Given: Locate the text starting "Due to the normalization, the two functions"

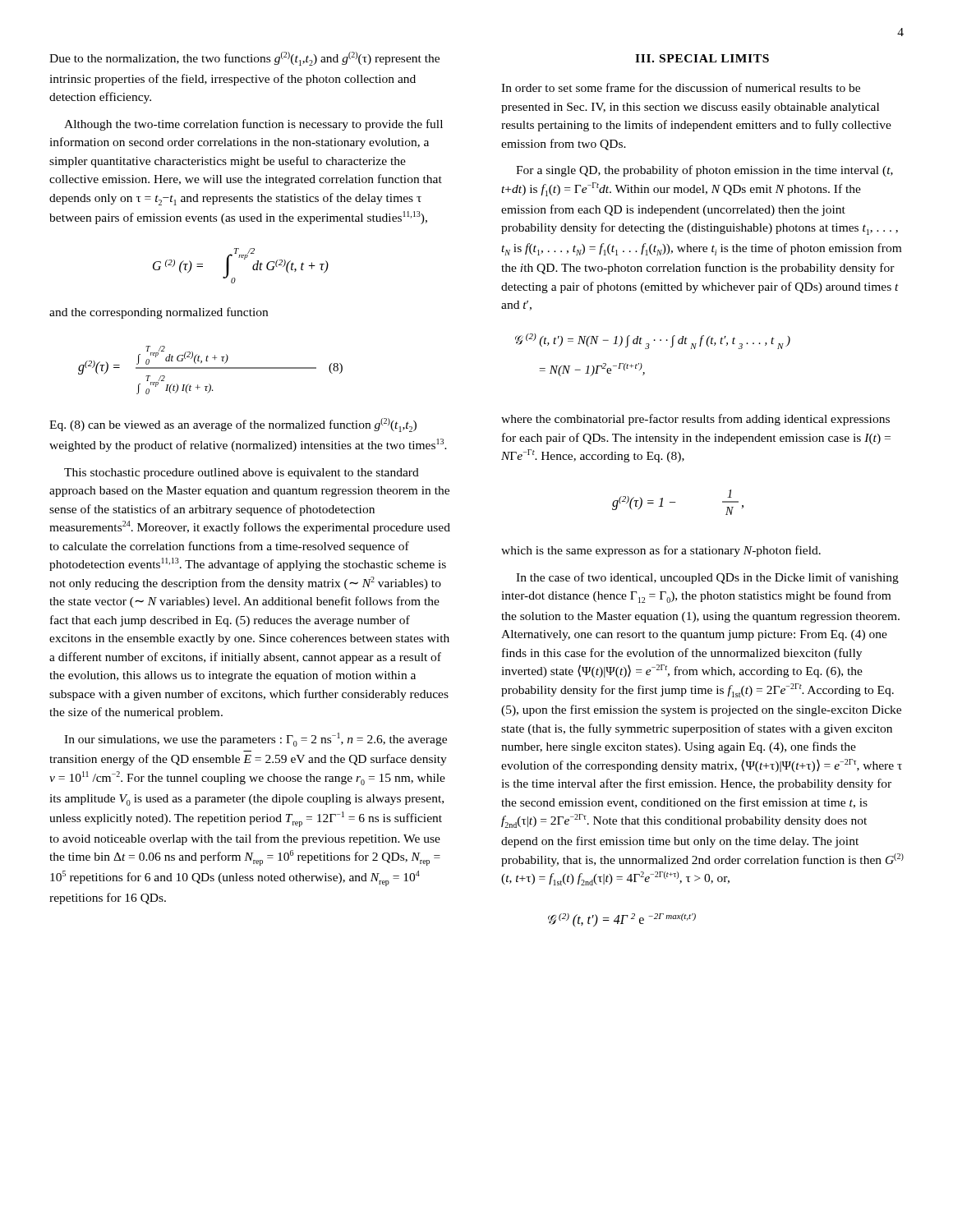Looking at the screenshot, I should click(251, 78).
